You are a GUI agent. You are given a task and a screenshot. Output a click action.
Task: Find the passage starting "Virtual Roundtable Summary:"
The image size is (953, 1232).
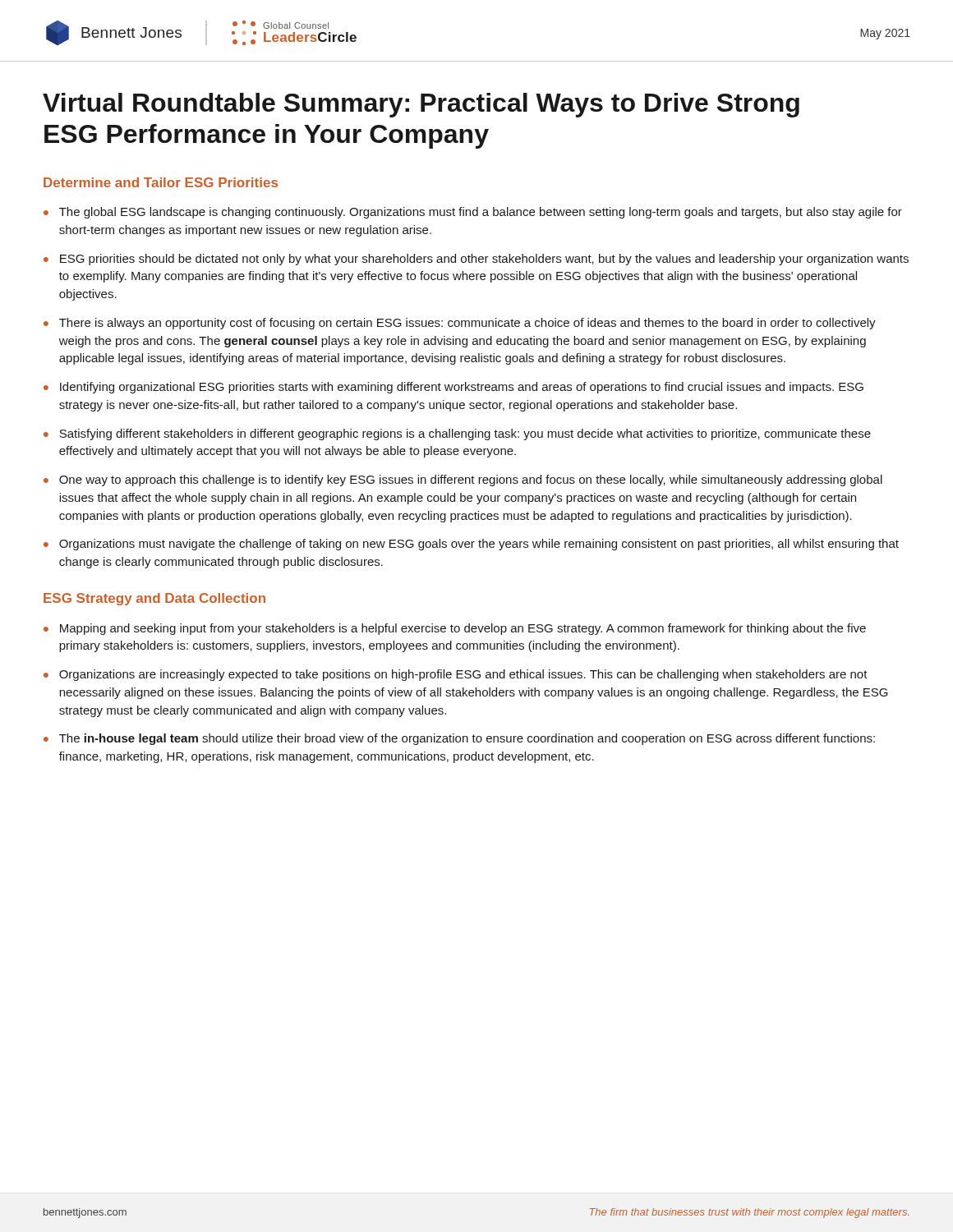pyautogui.click(x=422, y=118)
